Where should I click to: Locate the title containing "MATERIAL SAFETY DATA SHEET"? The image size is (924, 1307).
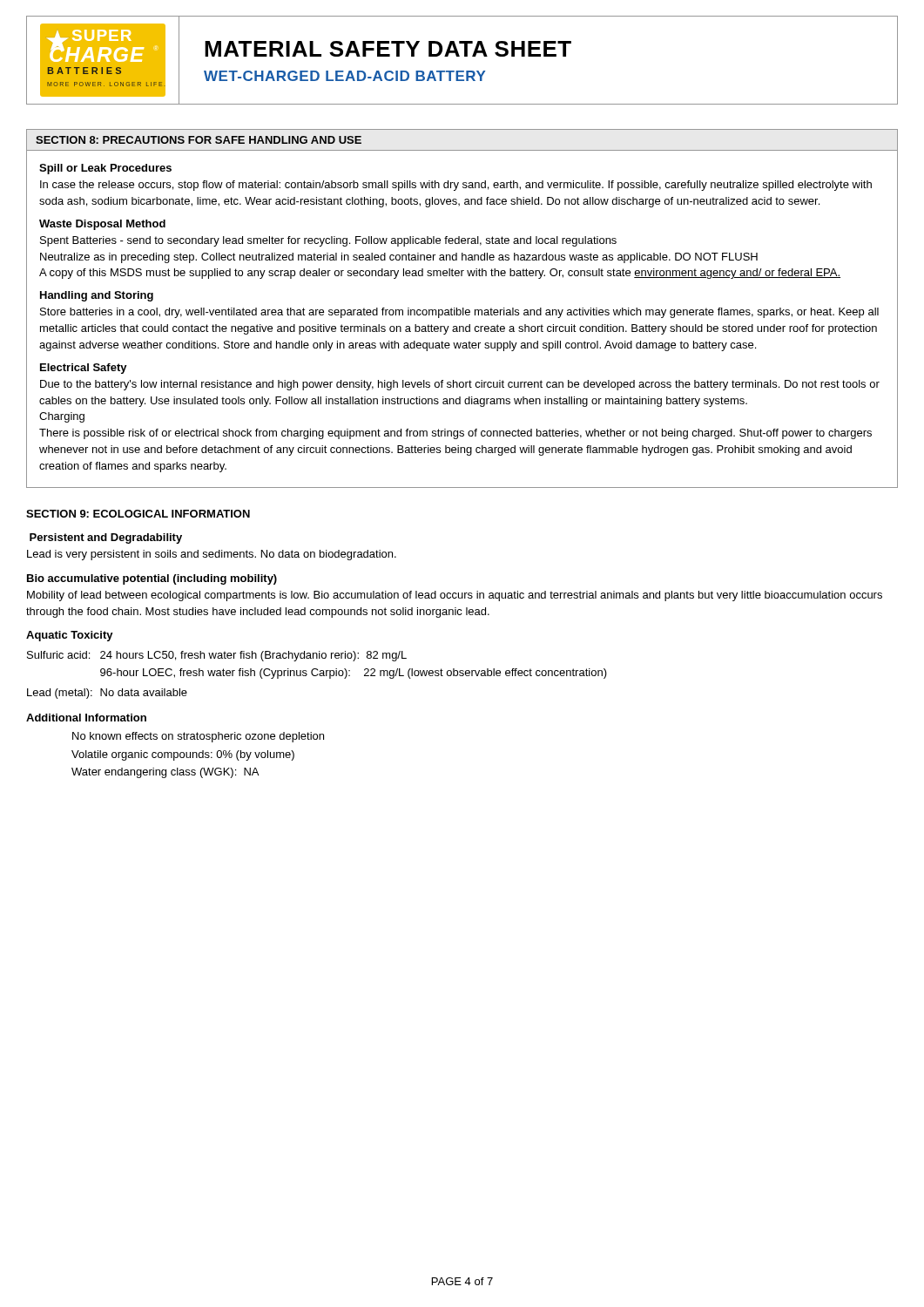pyautogui.click(x=388, y=48)
